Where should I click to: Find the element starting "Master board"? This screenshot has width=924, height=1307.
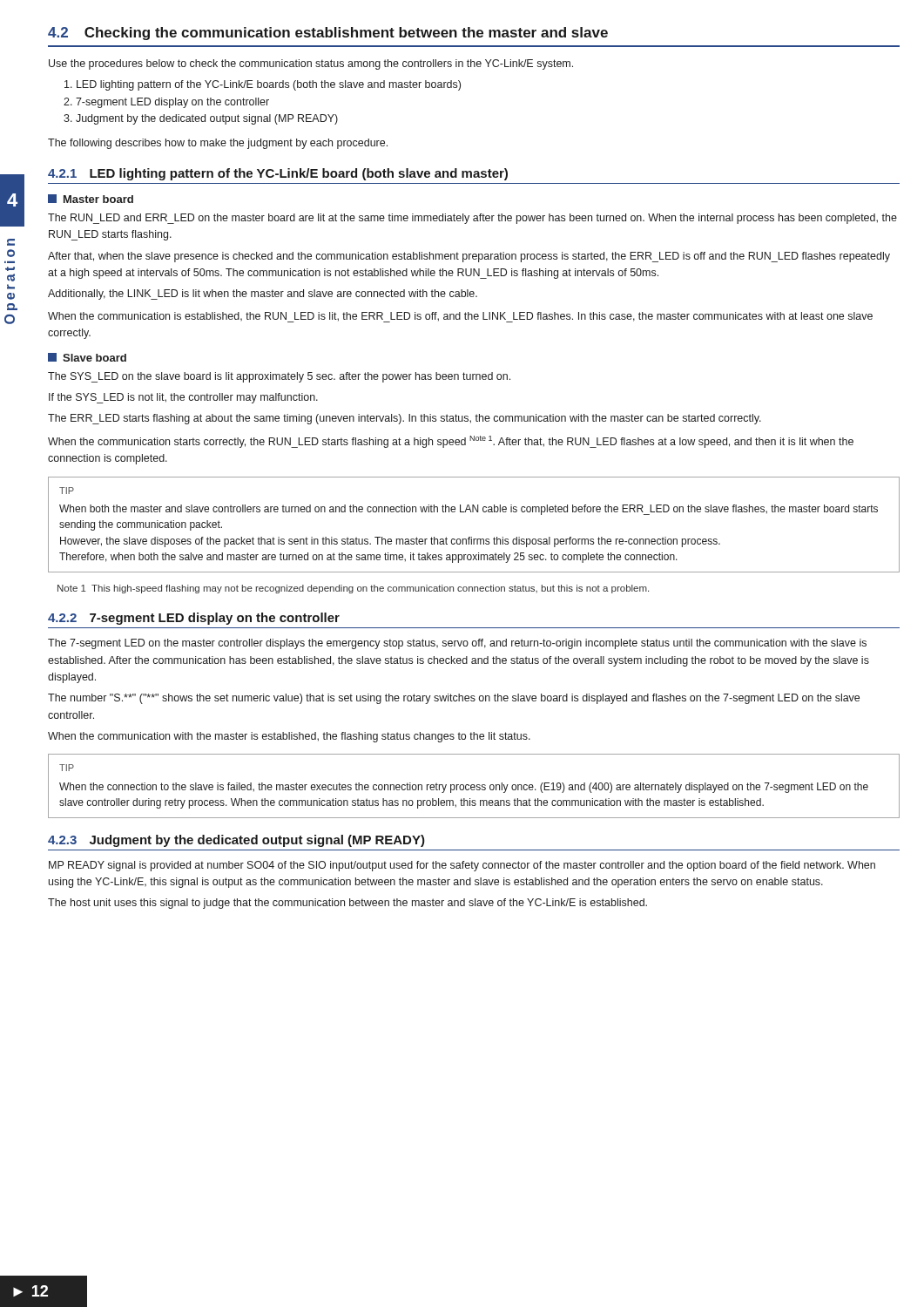pyautogui.click(x=91, y=199)
